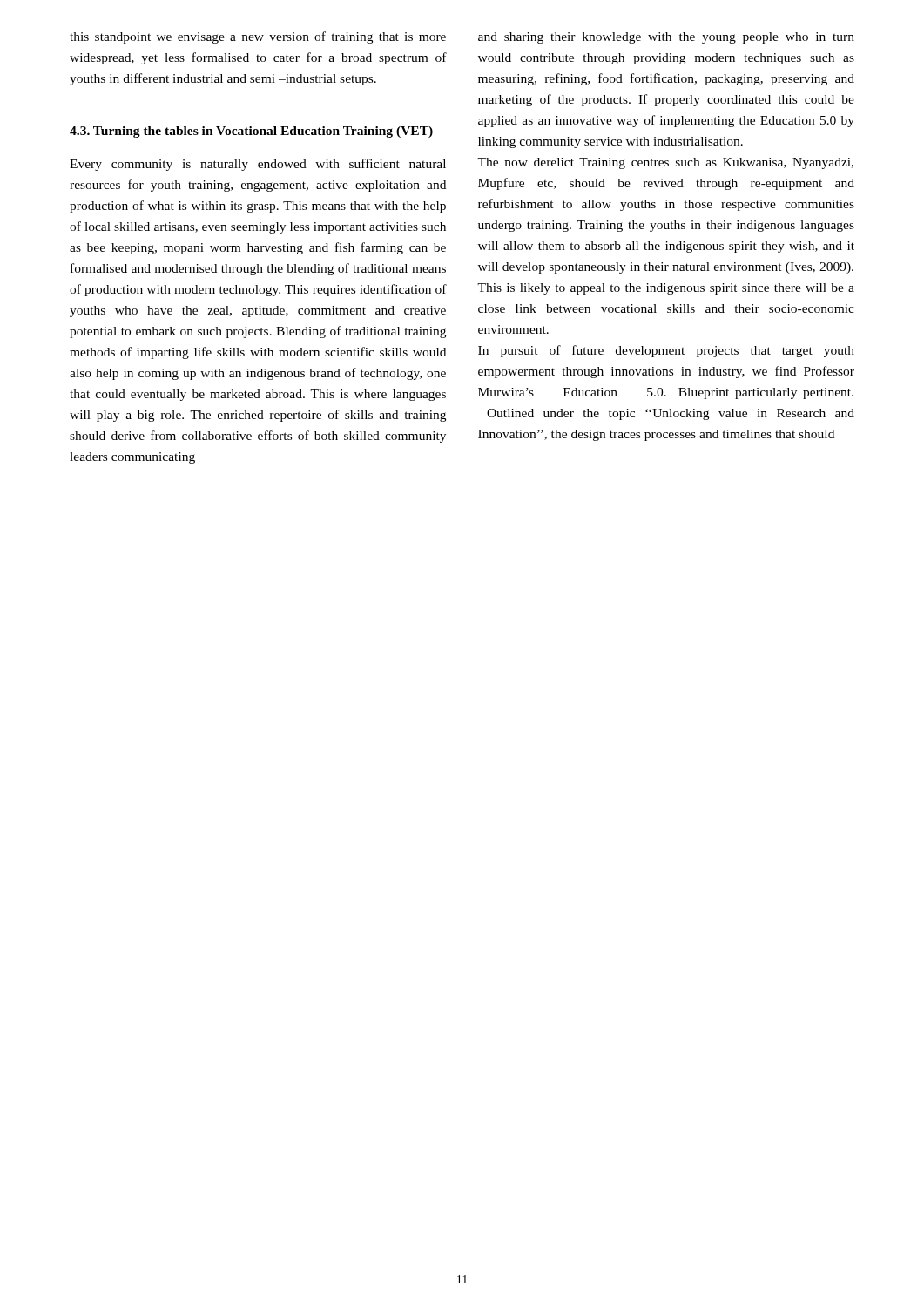Click on the text block that says "and sharing their knowledge with the"
Screen dimensions: 1307x924
(x=666, y=89)
